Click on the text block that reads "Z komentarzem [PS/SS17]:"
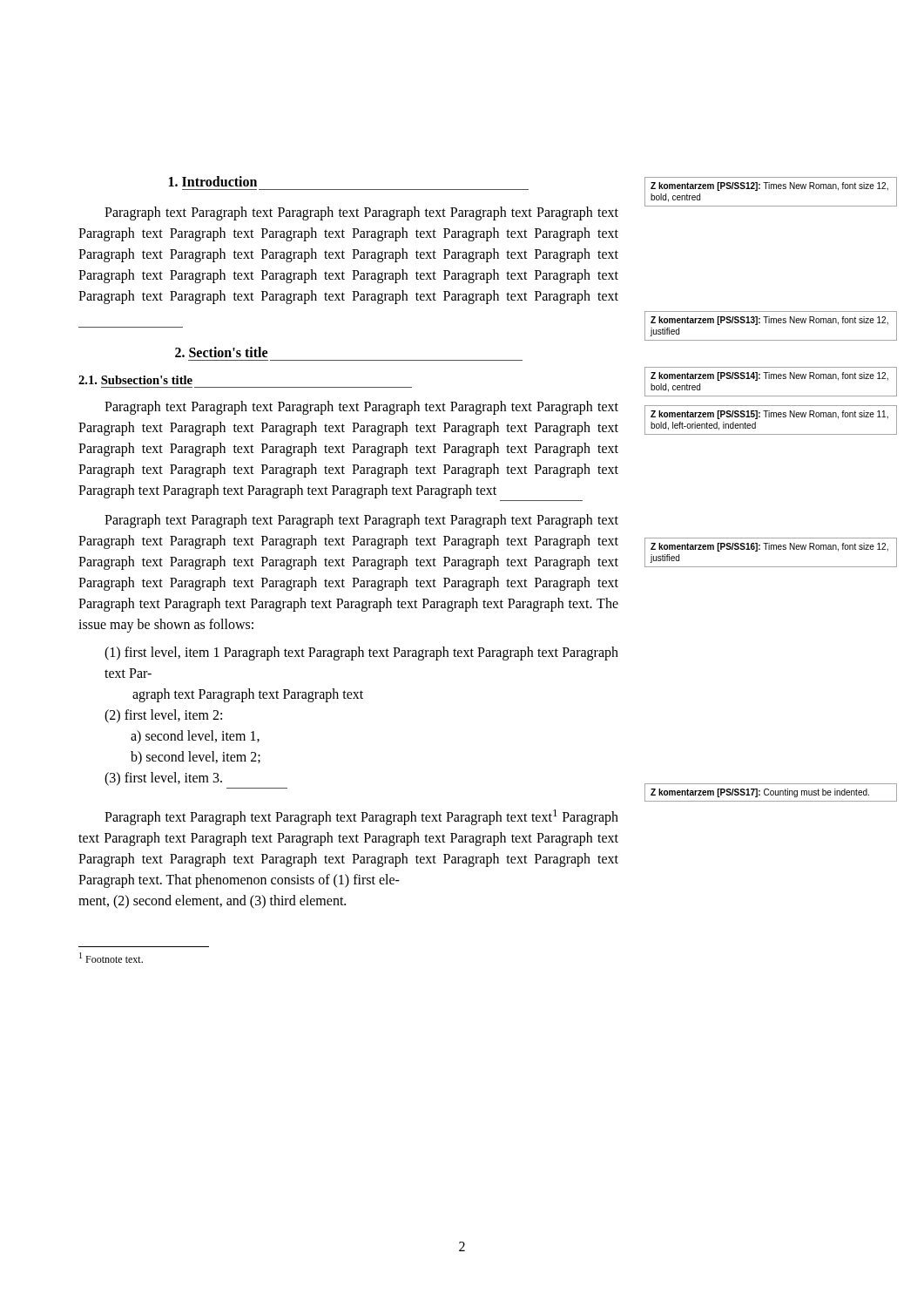924x1307 pixels. click(760, 792)
